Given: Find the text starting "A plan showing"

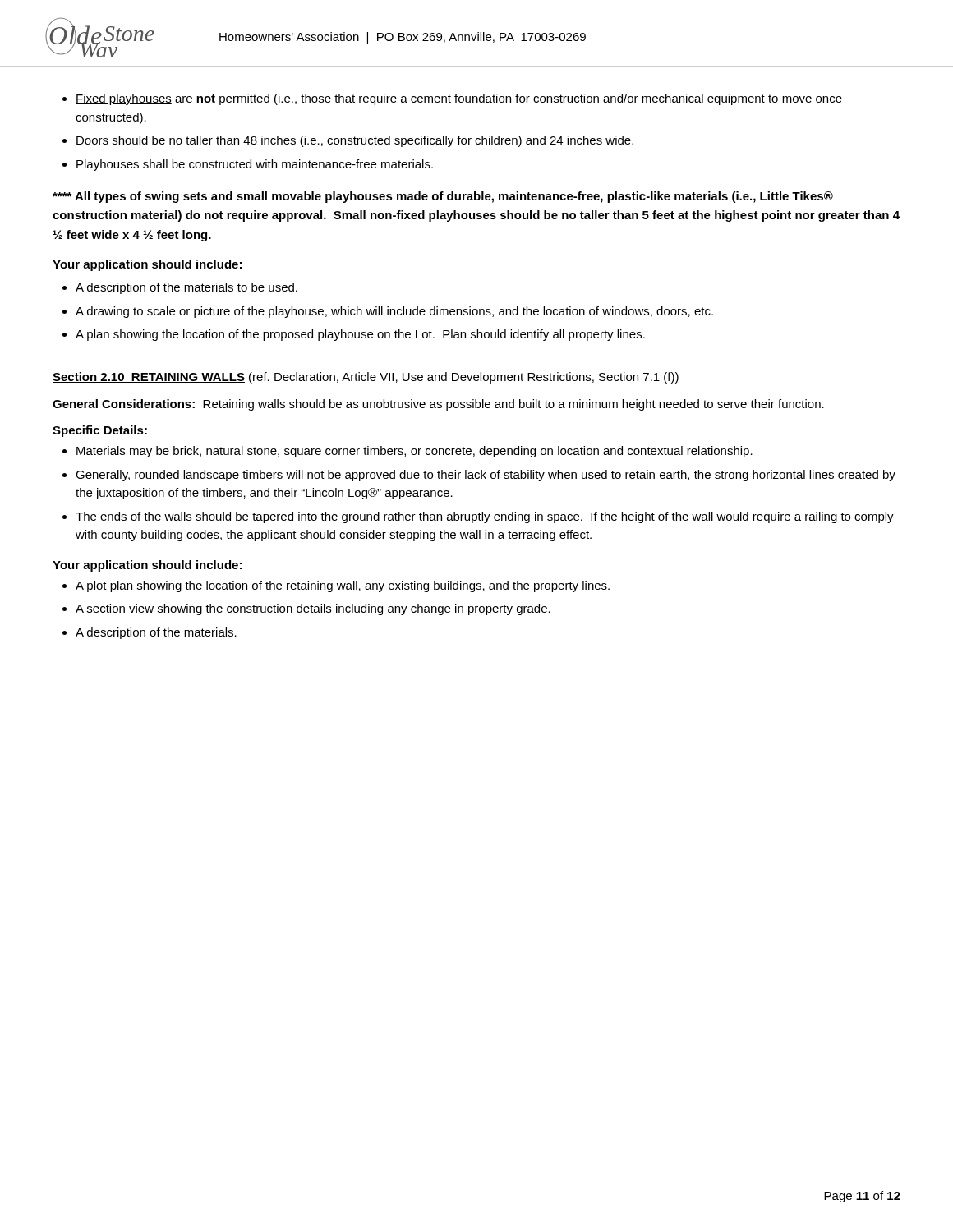Looking at the screenshot, I should (361, 334).
